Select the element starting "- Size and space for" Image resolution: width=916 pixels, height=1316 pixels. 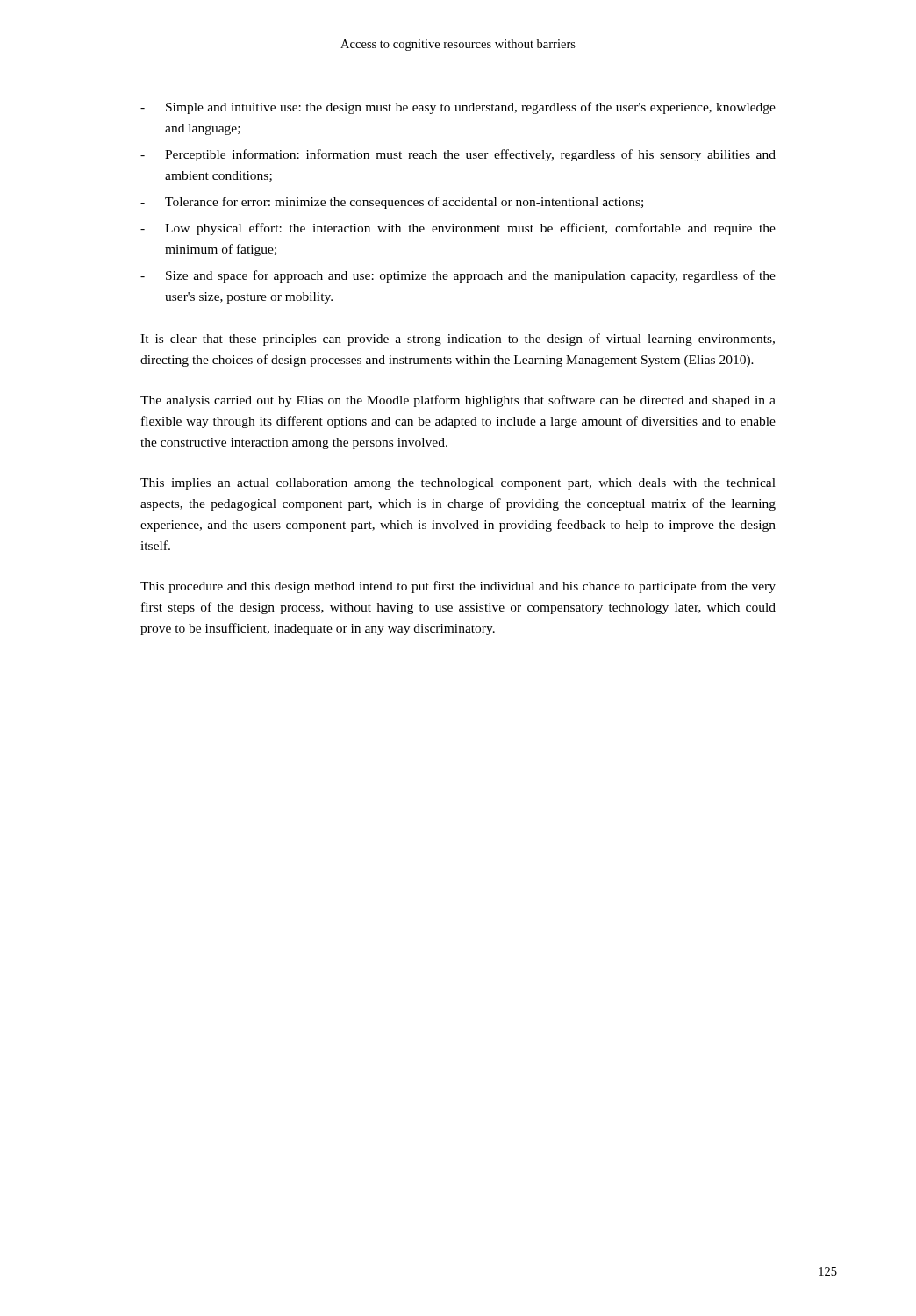(x=458, y=286)
